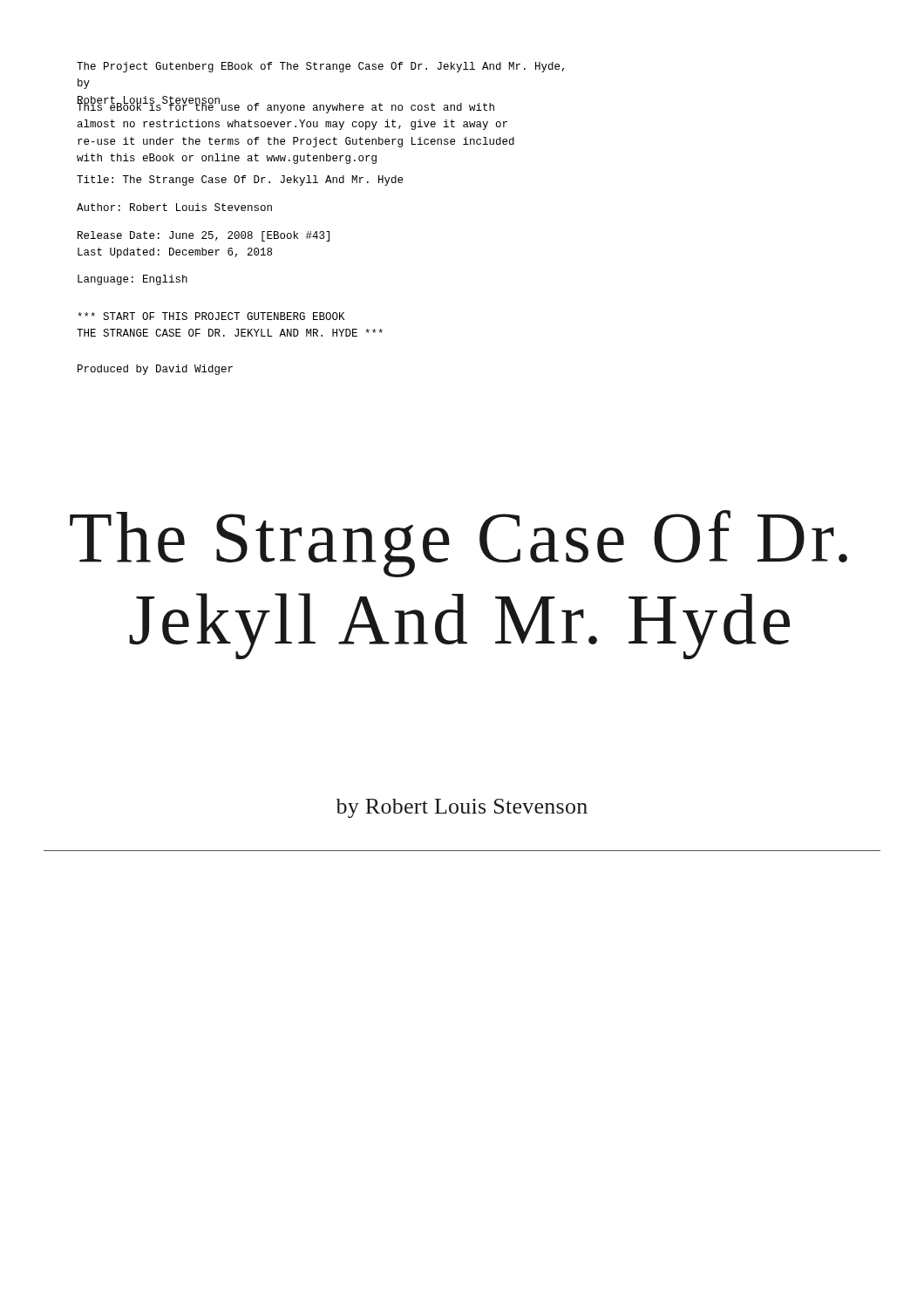The height and width of the screenshot is (1308, 924).
Task: Locate the title
Action: coord(462,579)
